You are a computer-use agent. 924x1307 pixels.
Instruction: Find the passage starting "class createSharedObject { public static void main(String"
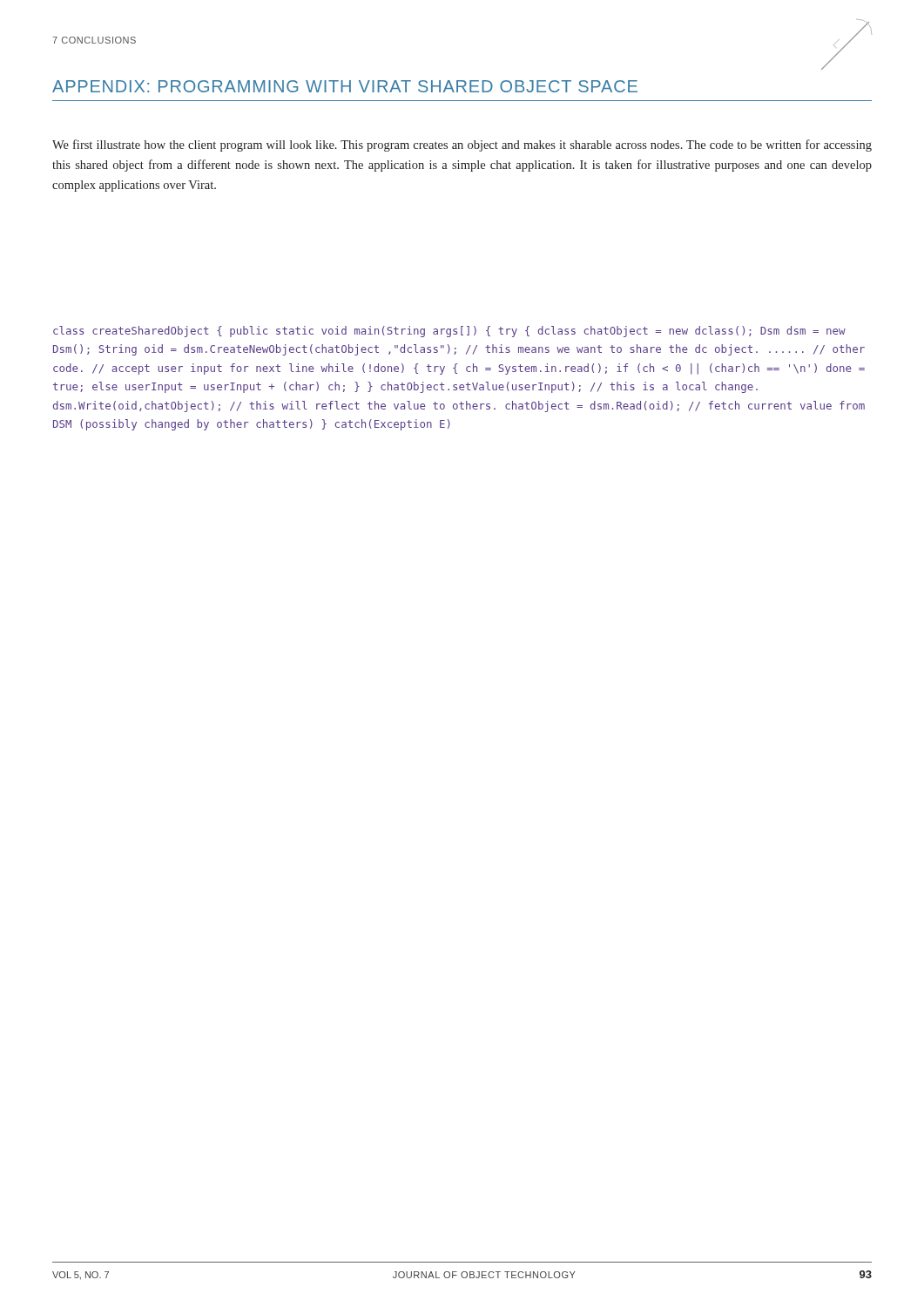tap(459, 377)
